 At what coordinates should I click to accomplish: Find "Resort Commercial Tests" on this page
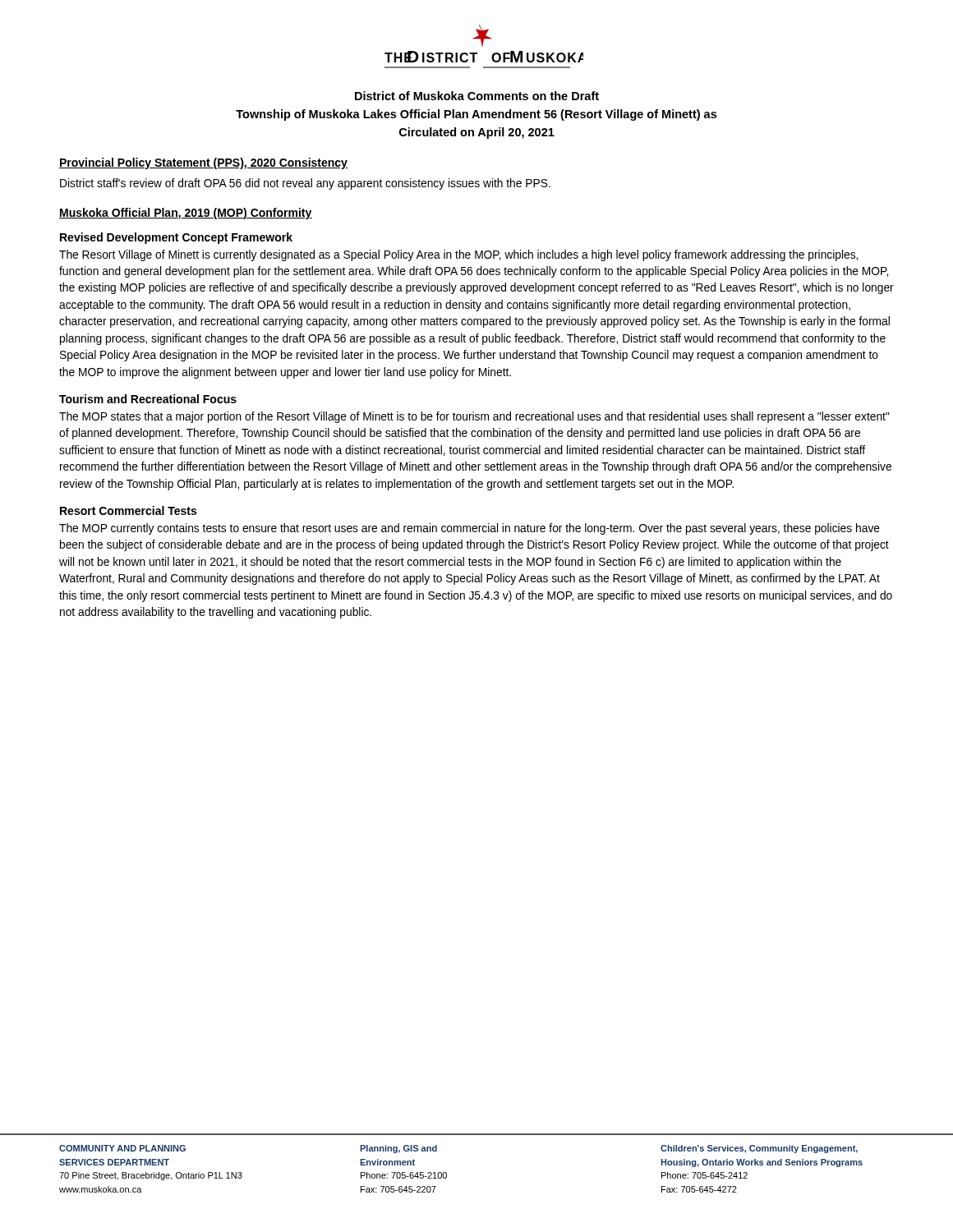tap(128, 511)
